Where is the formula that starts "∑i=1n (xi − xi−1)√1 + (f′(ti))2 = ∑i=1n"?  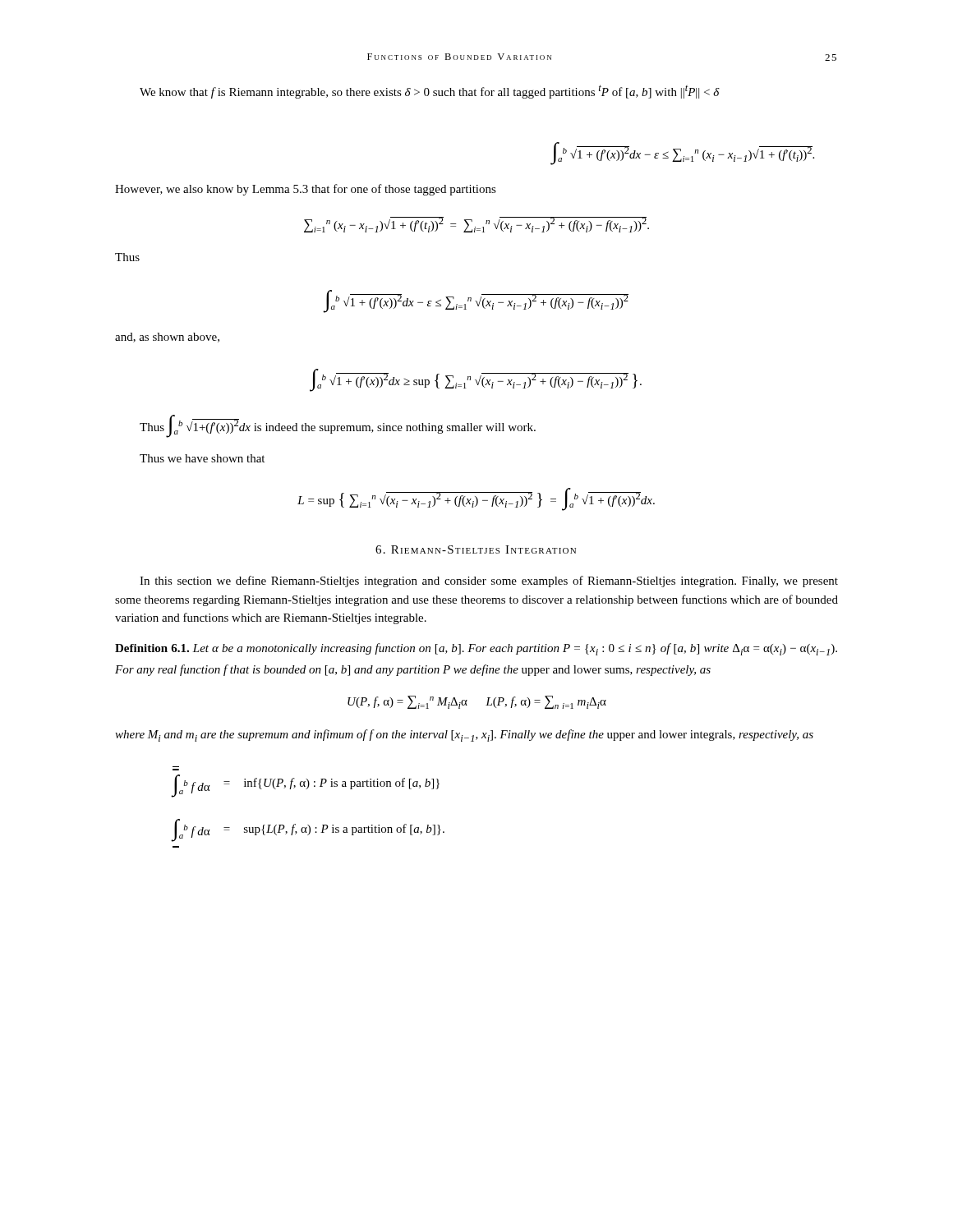pyautogui.click(x=476, y=225)
